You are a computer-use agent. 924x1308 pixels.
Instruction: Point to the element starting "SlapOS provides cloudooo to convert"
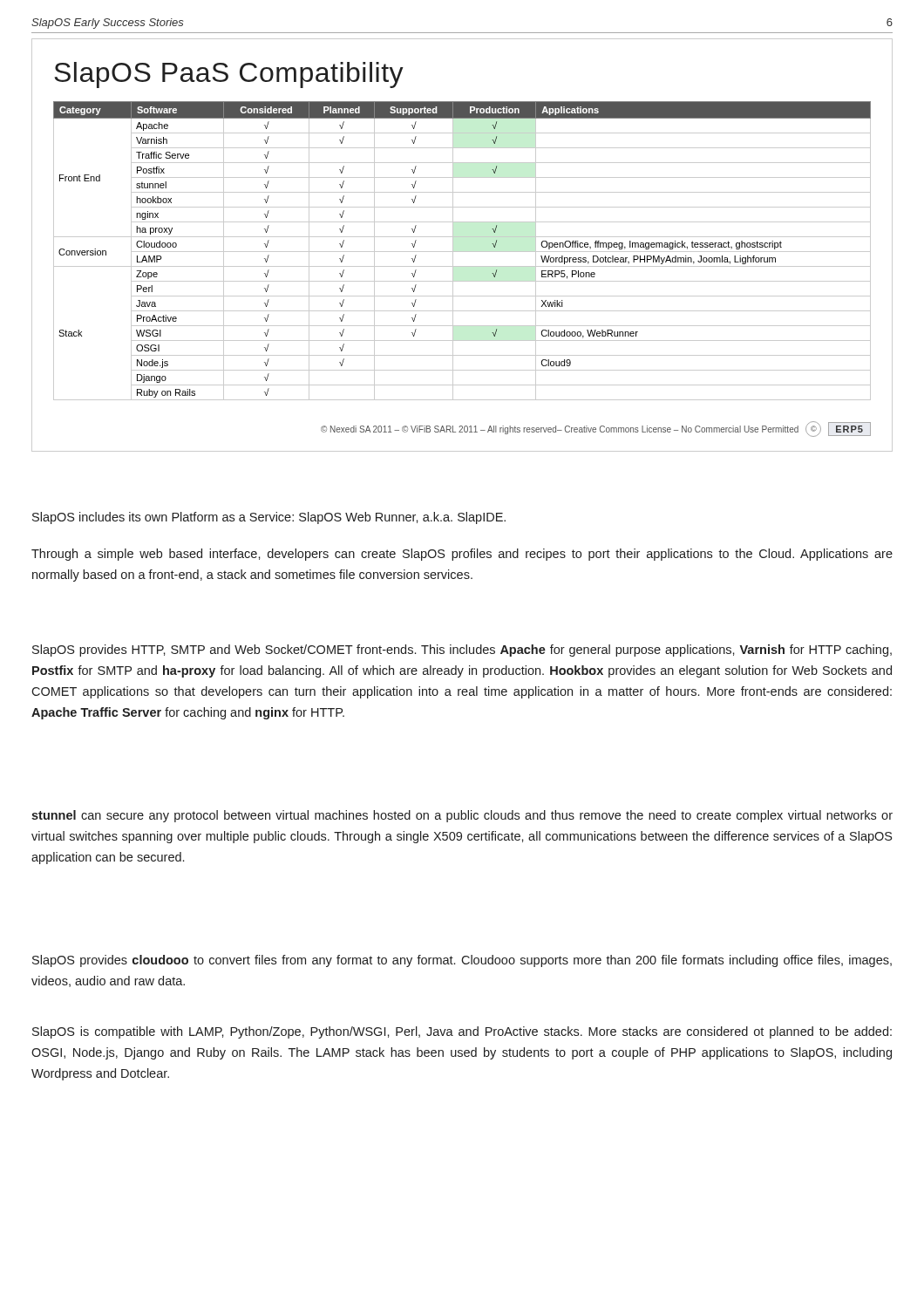click(x=462, y=971)
